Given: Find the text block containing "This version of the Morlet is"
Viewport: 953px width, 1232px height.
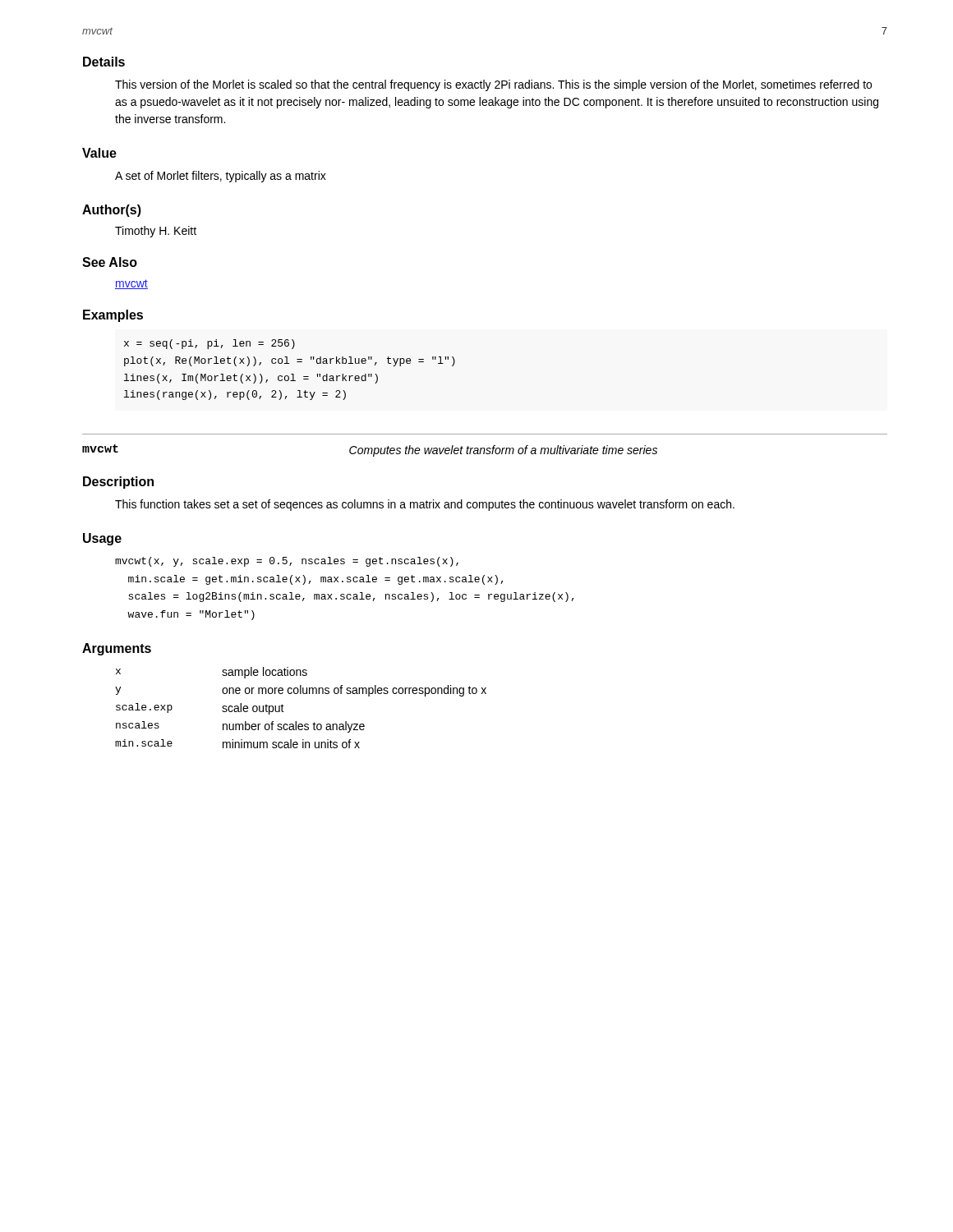Looking at the screenshot, I should pyautogui.click(x=497, y=102).
